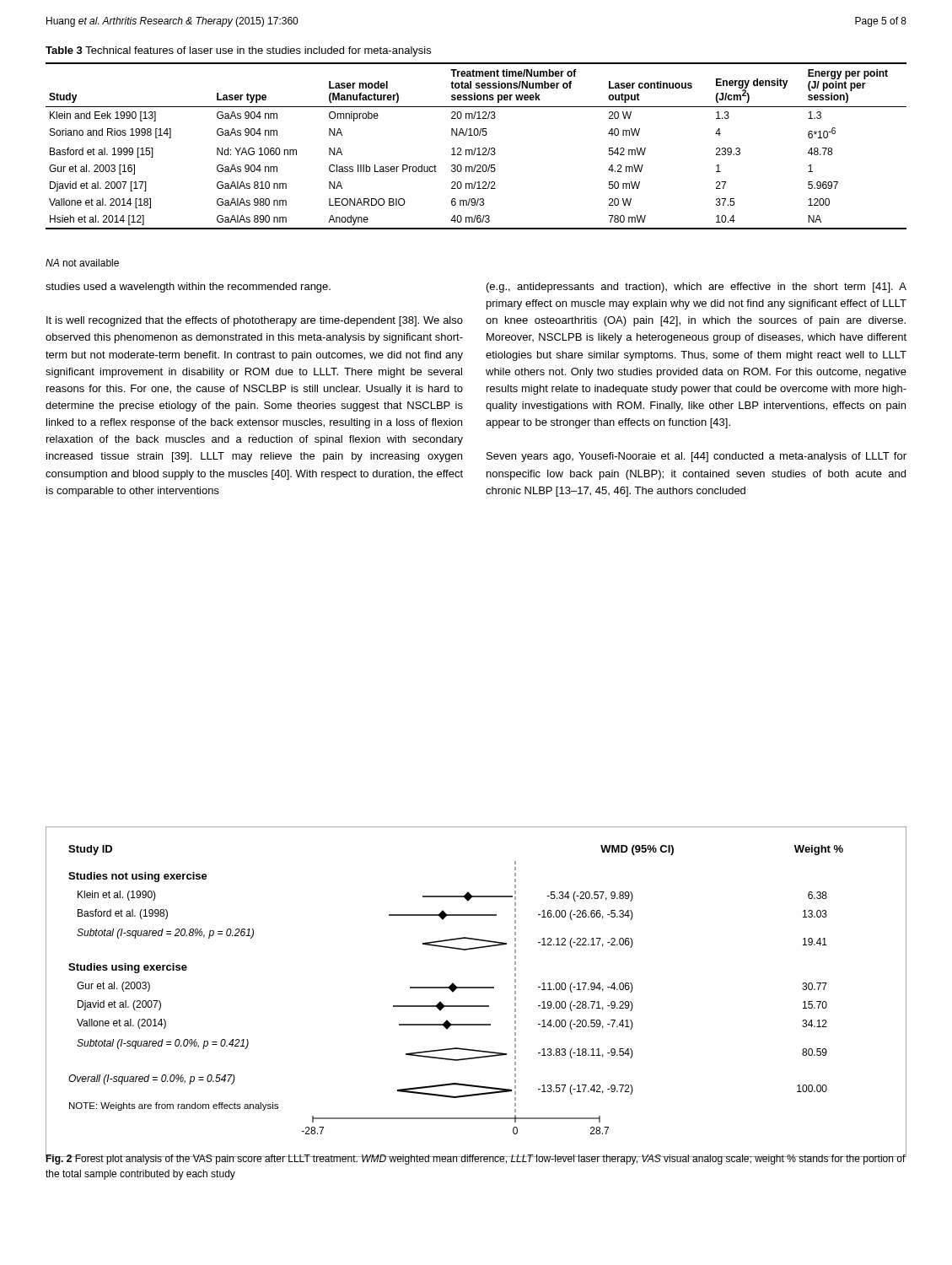Select the caption with the text "Table 3 Technical features of"

tap(238, 50)
